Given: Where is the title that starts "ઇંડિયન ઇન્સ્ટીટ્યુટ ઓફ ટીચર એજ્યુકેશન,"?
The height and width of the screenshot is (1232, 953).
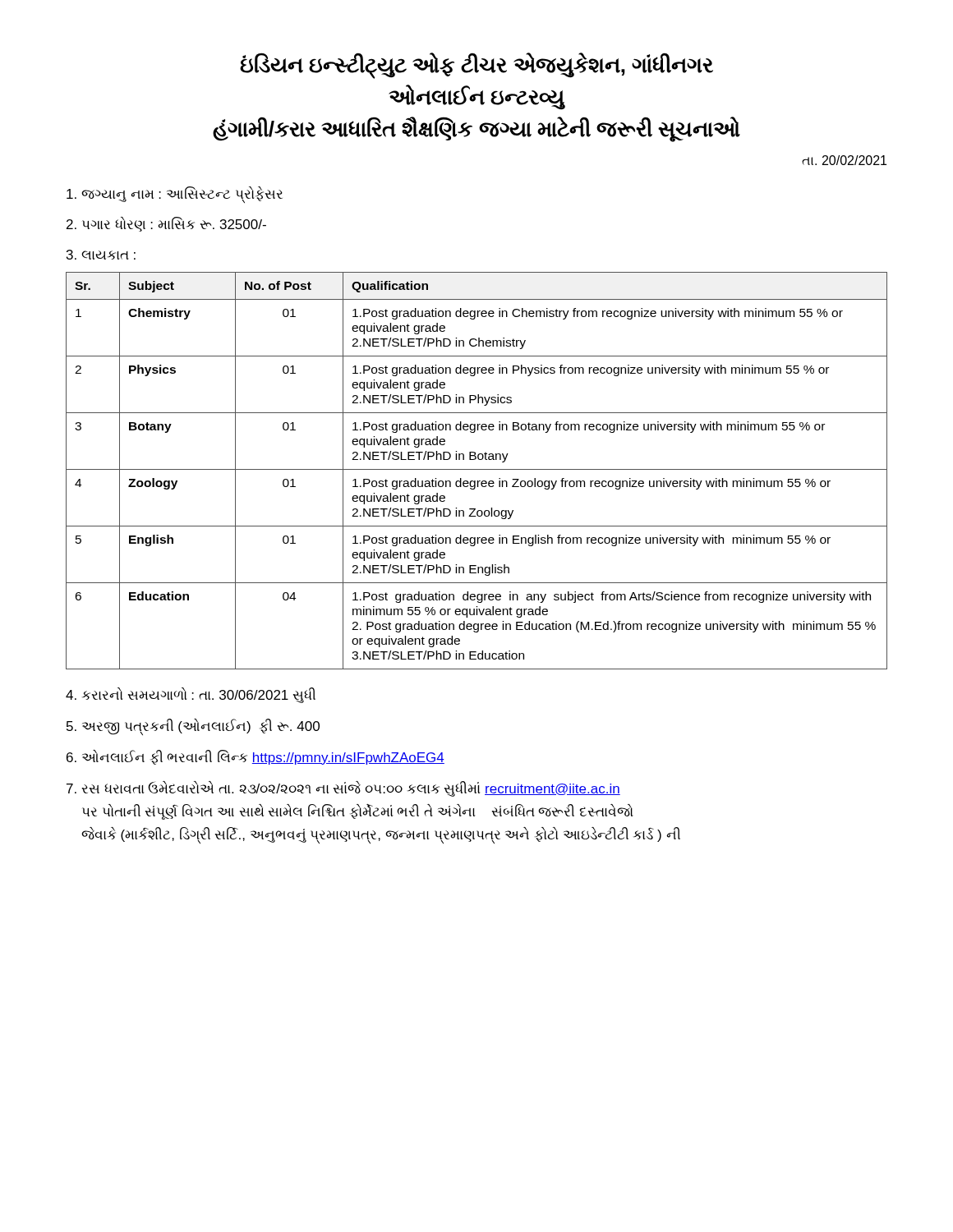Looking at the screenshot, I should [x=476, y=97].
